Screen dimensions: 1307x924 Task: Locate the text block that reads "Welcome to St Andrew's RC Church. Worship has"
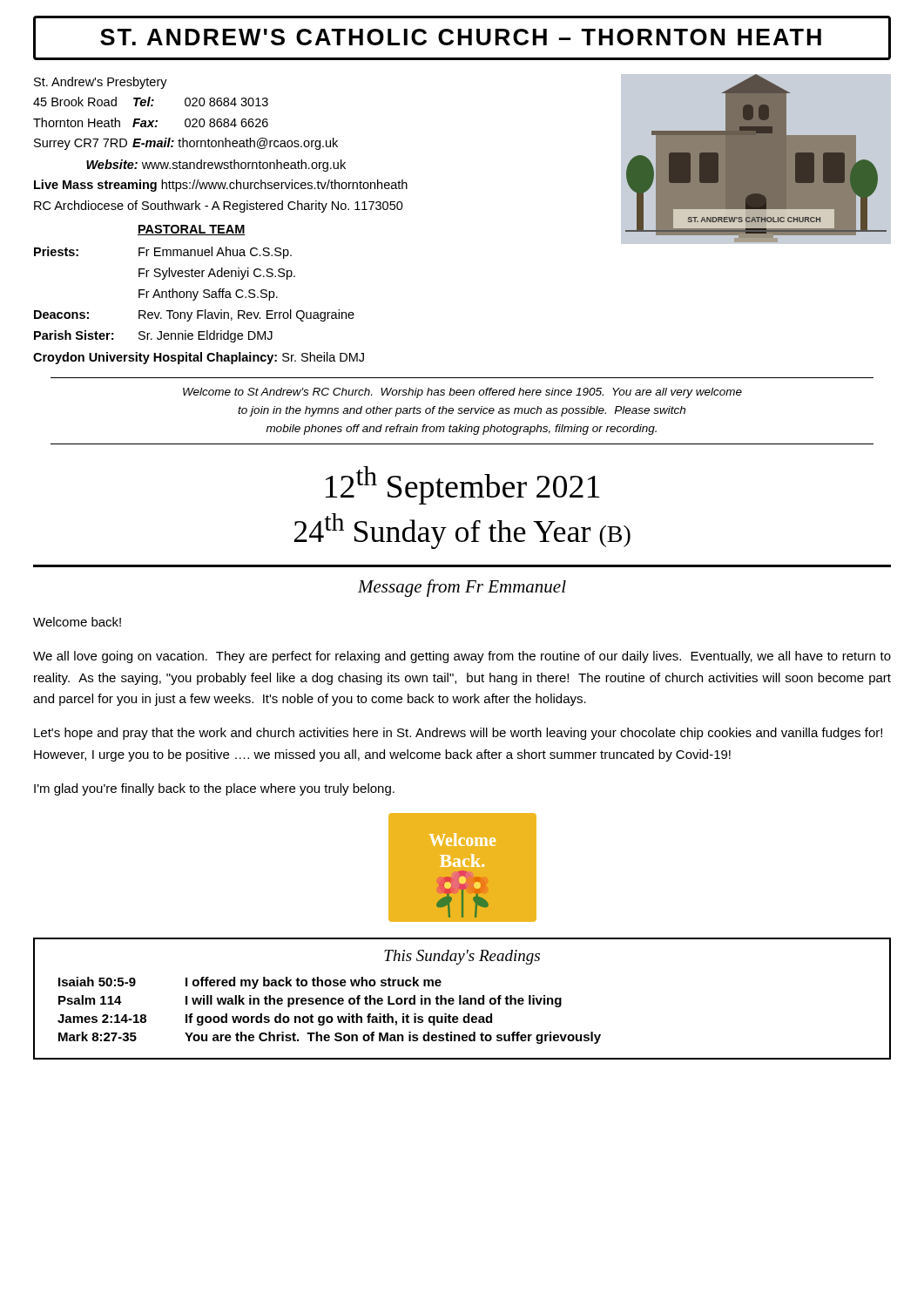(x=462, y=410)
